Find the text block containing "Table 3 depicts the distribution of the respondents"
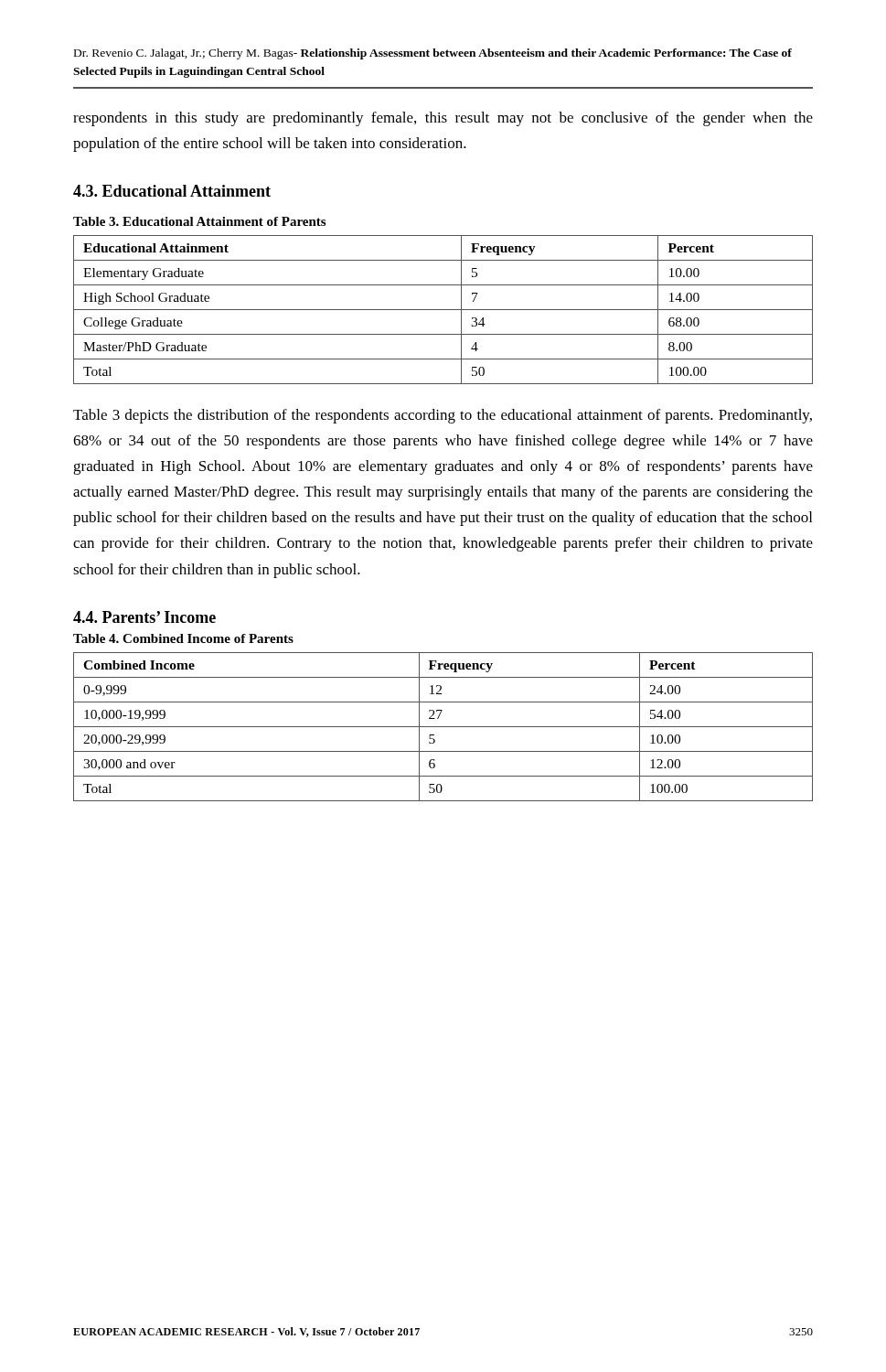Image resolution: width=886 pixels, height=1372 pixels. click(x=443, y=492)
